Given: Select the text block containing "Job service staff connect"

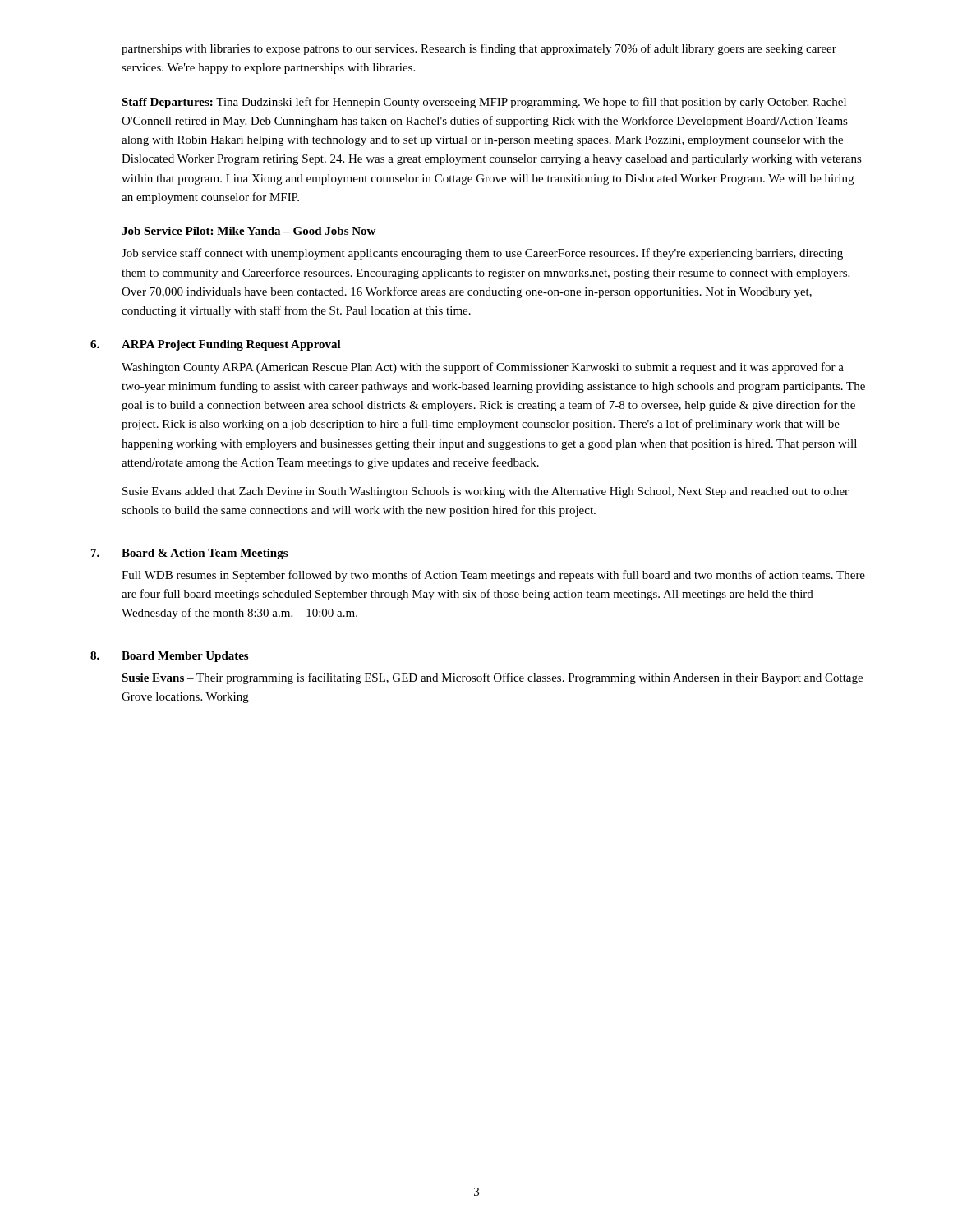Looking at the screenshot, I should (486, 282).
